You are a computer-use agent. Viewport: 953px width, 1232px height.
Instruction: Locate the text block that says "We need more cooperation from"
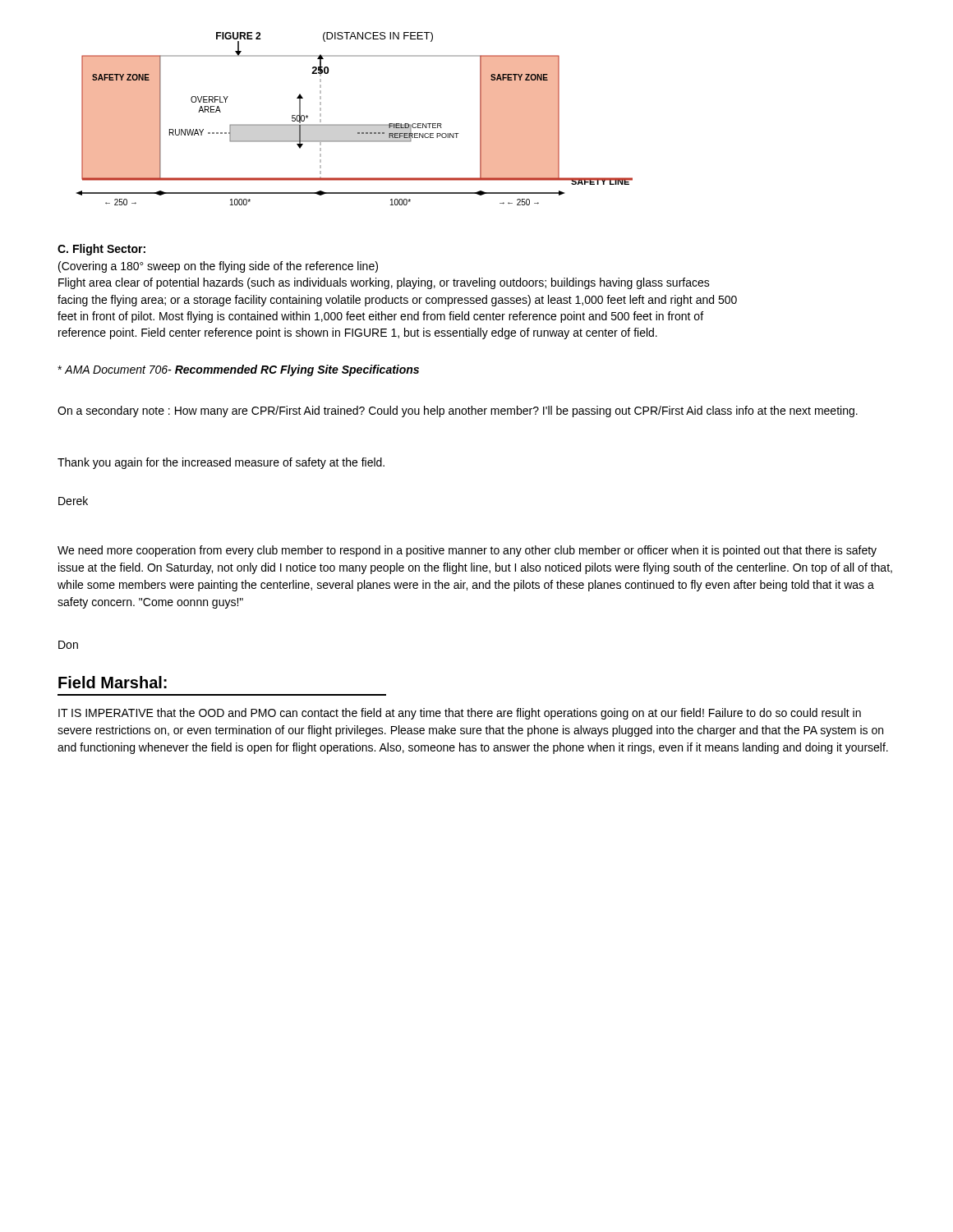[475, 576]
